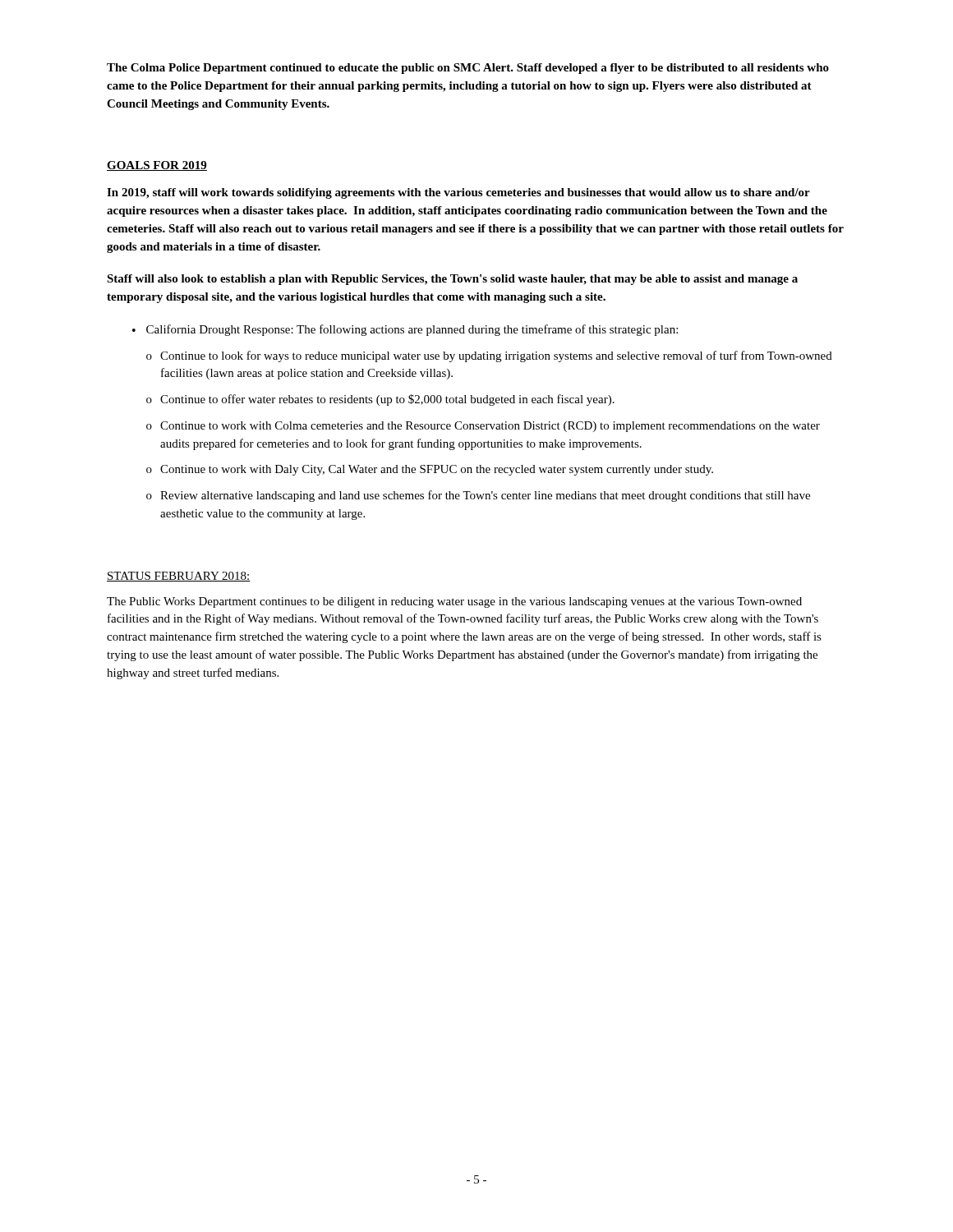Find the block on this page that starts "In 2019, staff"
Screen dimensions: 1232x953
tap(475, 219)
